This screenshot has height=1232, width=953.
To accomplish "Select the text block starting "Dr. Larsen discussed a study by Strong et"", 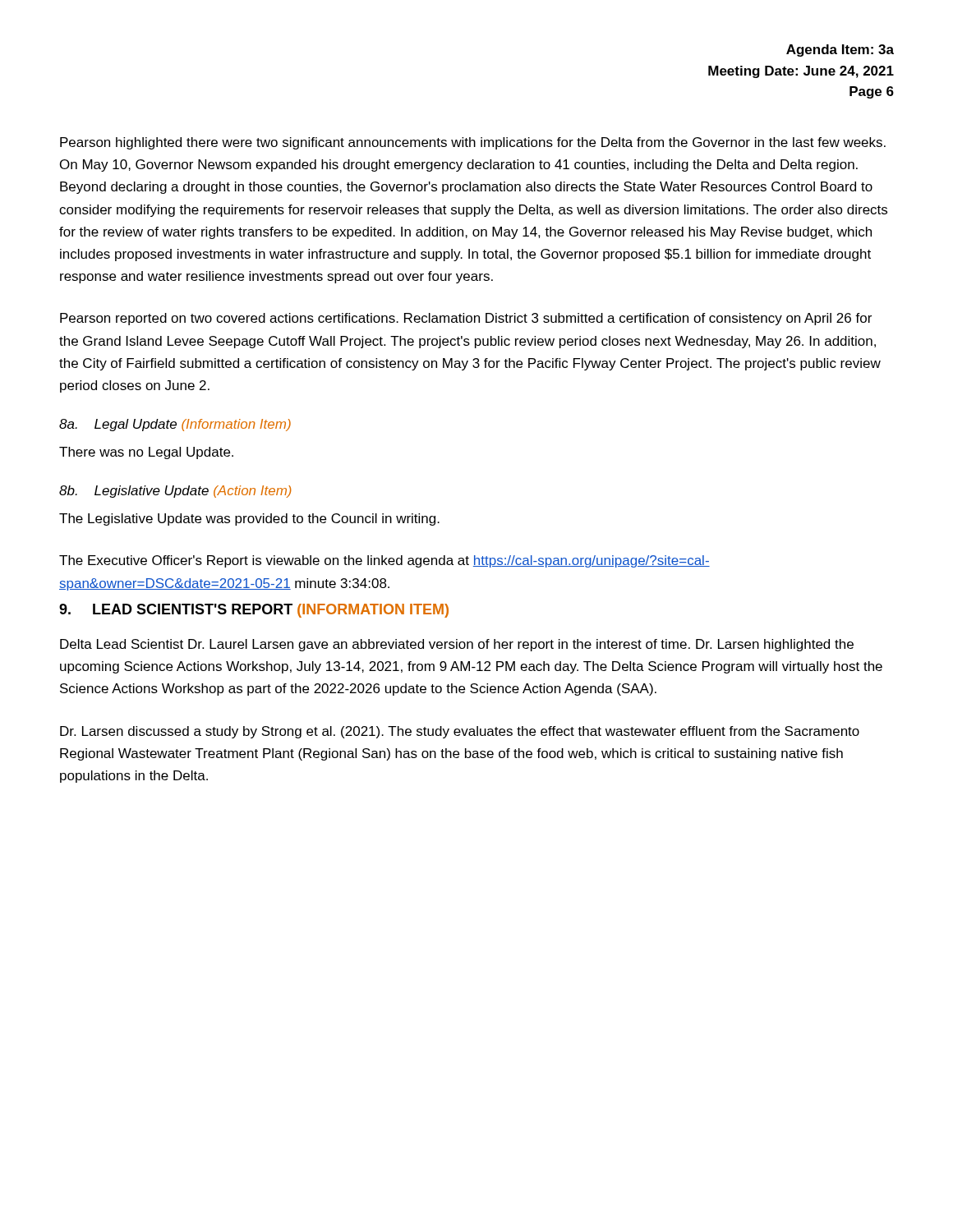I will click(459, 753).
